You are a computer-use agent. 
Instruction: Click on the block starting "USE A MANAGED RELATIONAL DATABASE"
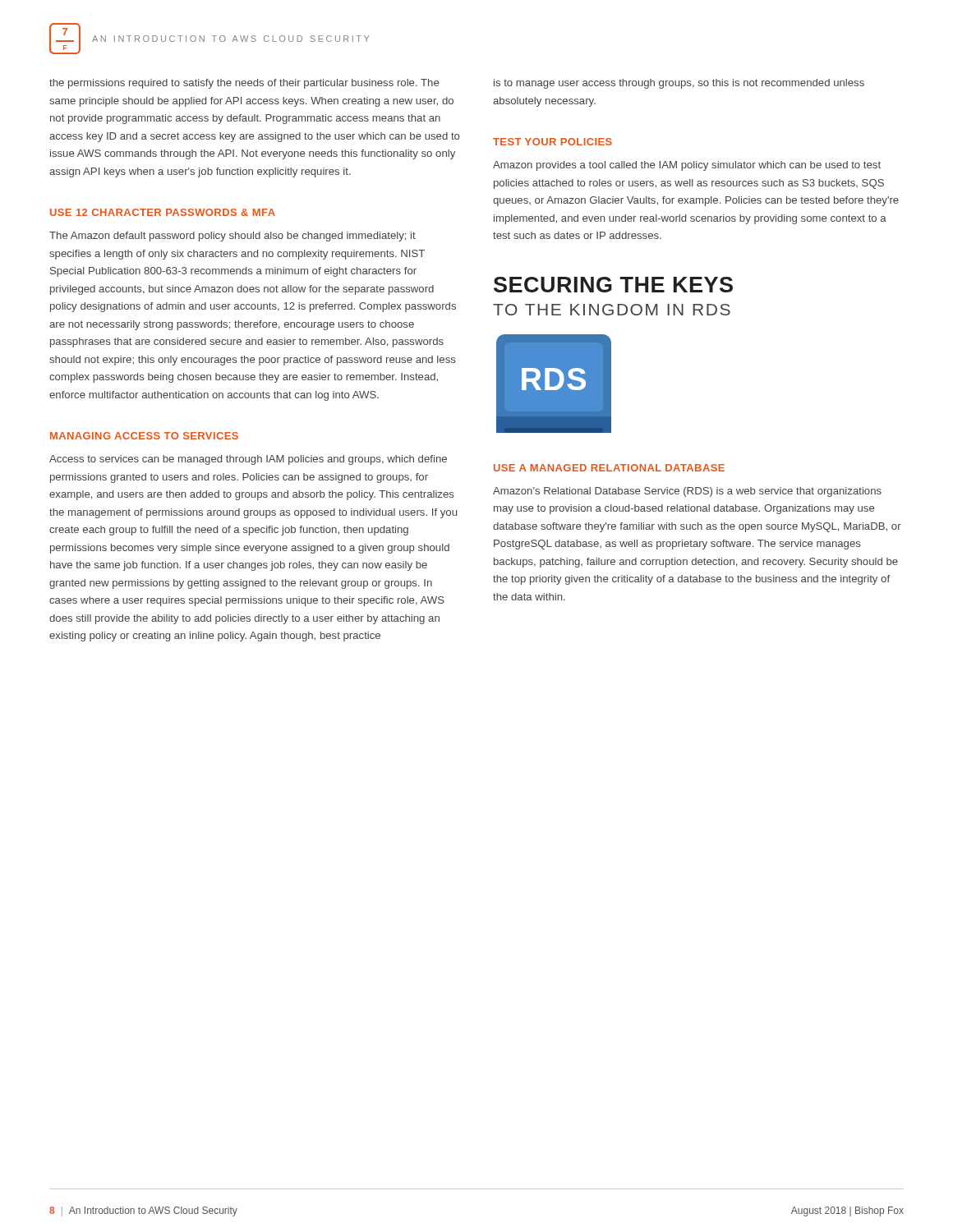609,468
